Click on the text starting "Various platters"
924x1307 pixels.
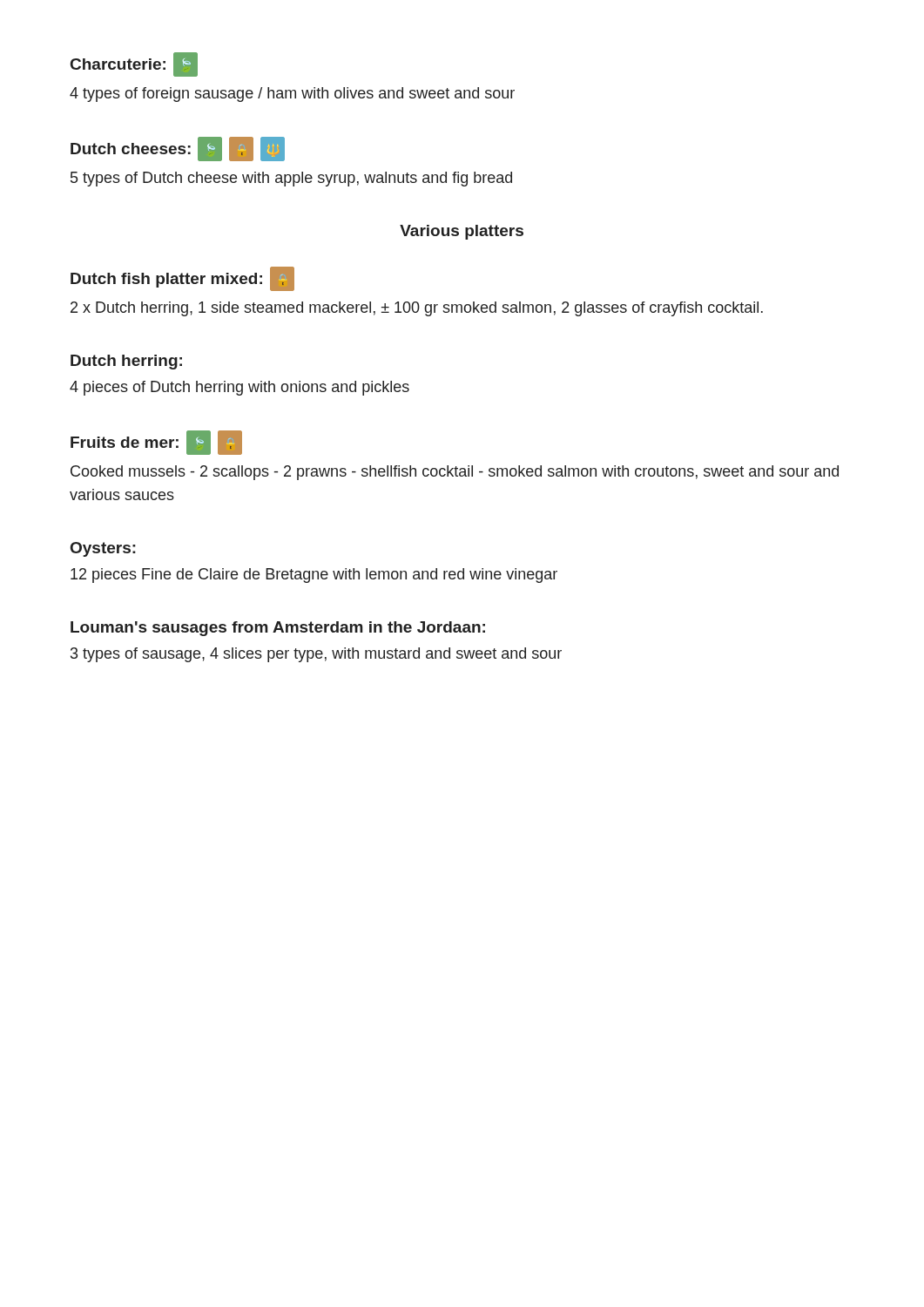(x=462, y=230)
